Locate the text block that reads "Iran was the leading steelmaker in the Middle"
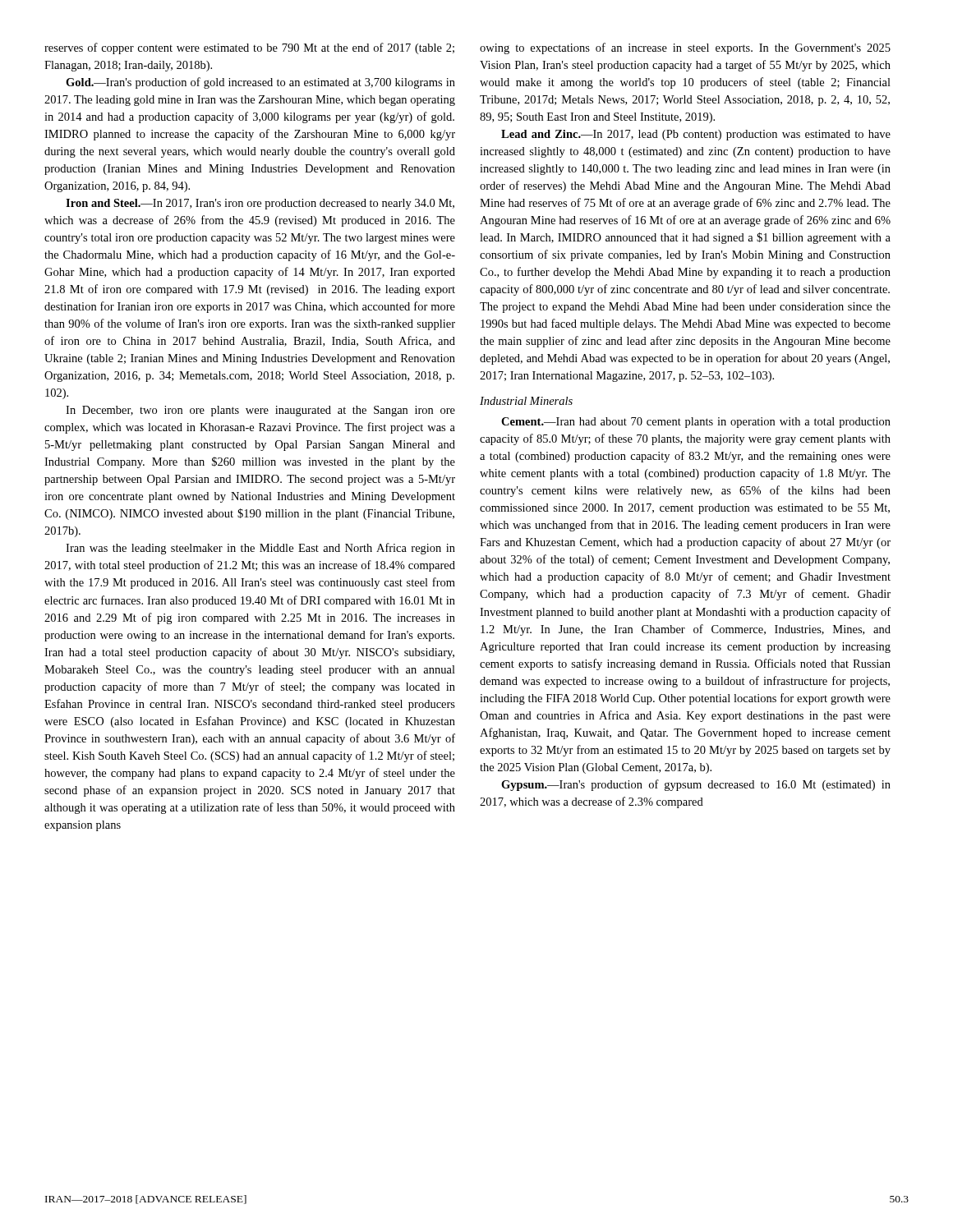The image size is (953, 1232). pos(250,687)
